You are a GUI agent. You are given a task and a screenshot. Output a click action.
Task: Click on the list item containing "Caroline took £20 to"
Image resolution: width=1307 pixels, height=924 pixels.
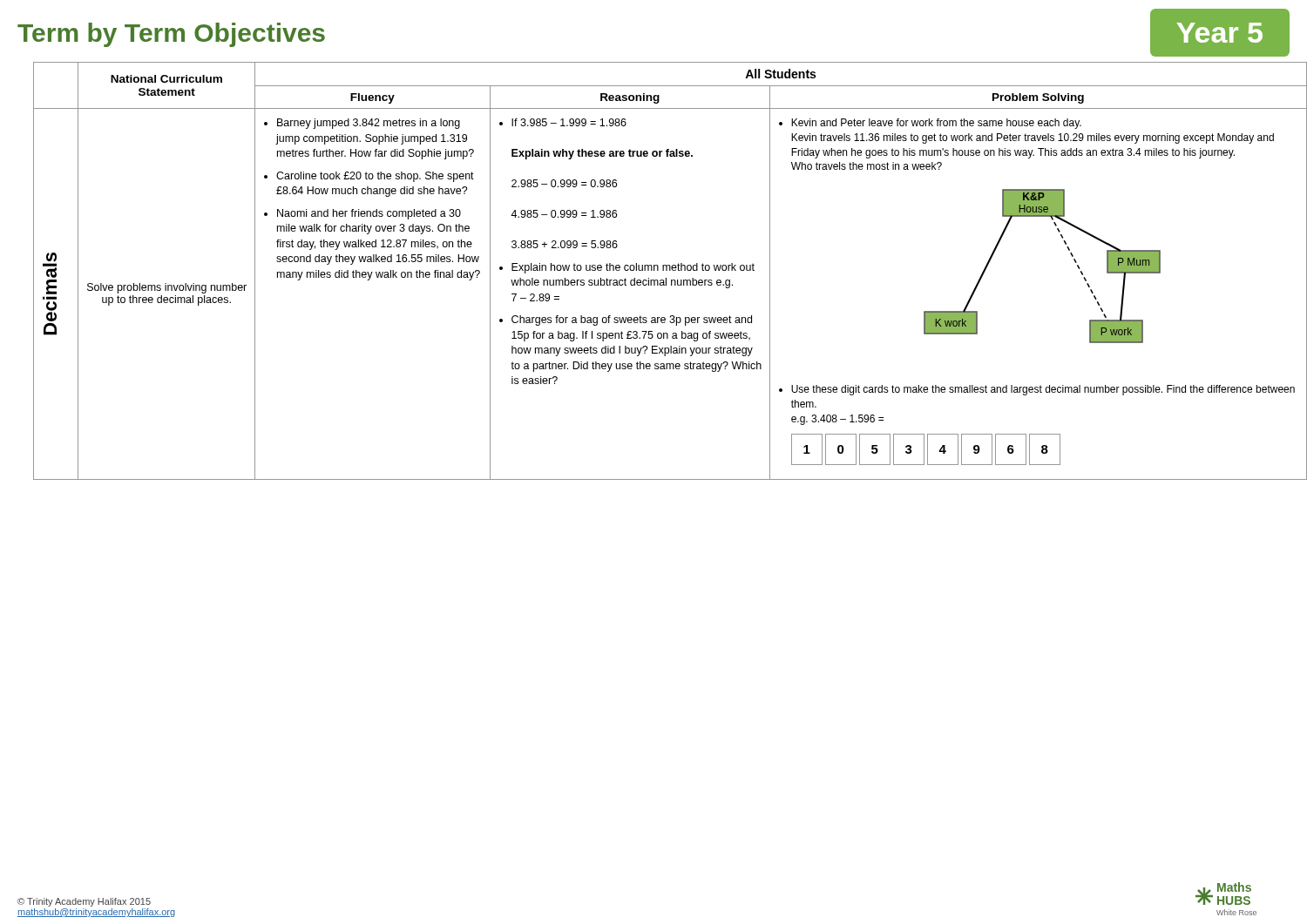tap(375, 183)
